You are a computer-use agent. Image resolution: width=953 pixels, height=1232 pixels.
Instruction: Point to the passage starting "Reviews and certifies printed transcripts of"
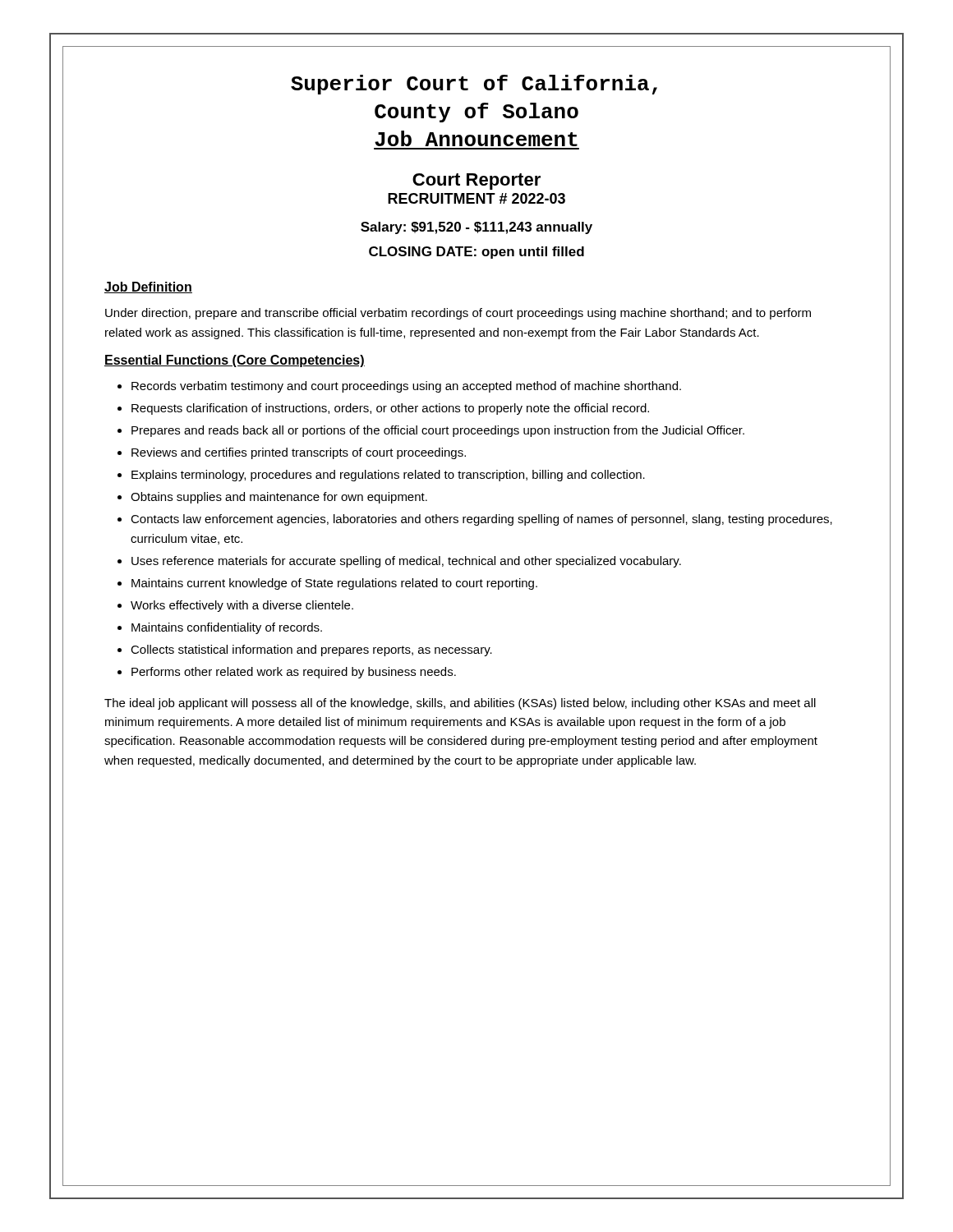point(299,452)
